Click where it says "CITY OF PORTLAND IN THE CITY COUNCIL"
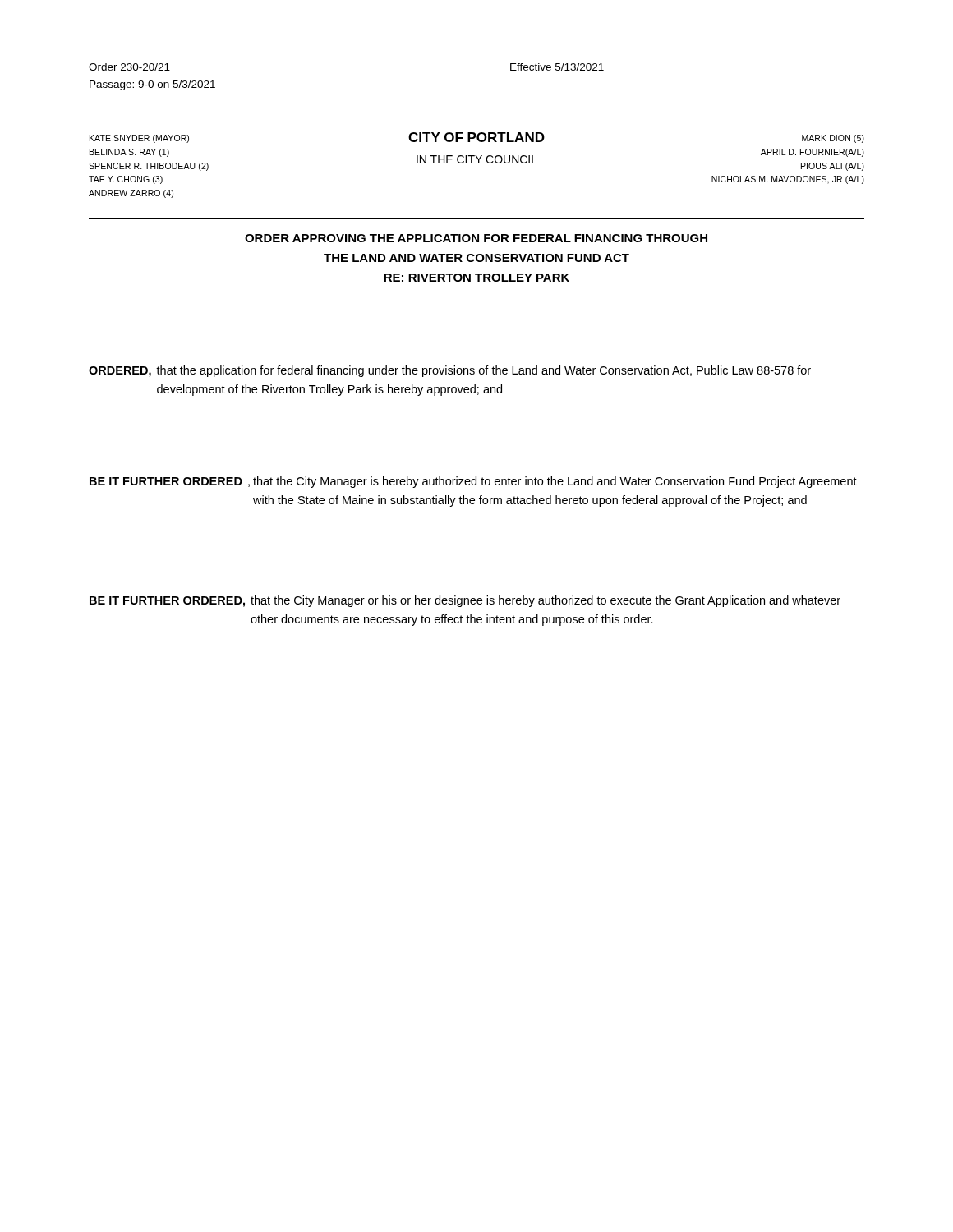Viewport: 953px width, 1232px height. point(476,148)
